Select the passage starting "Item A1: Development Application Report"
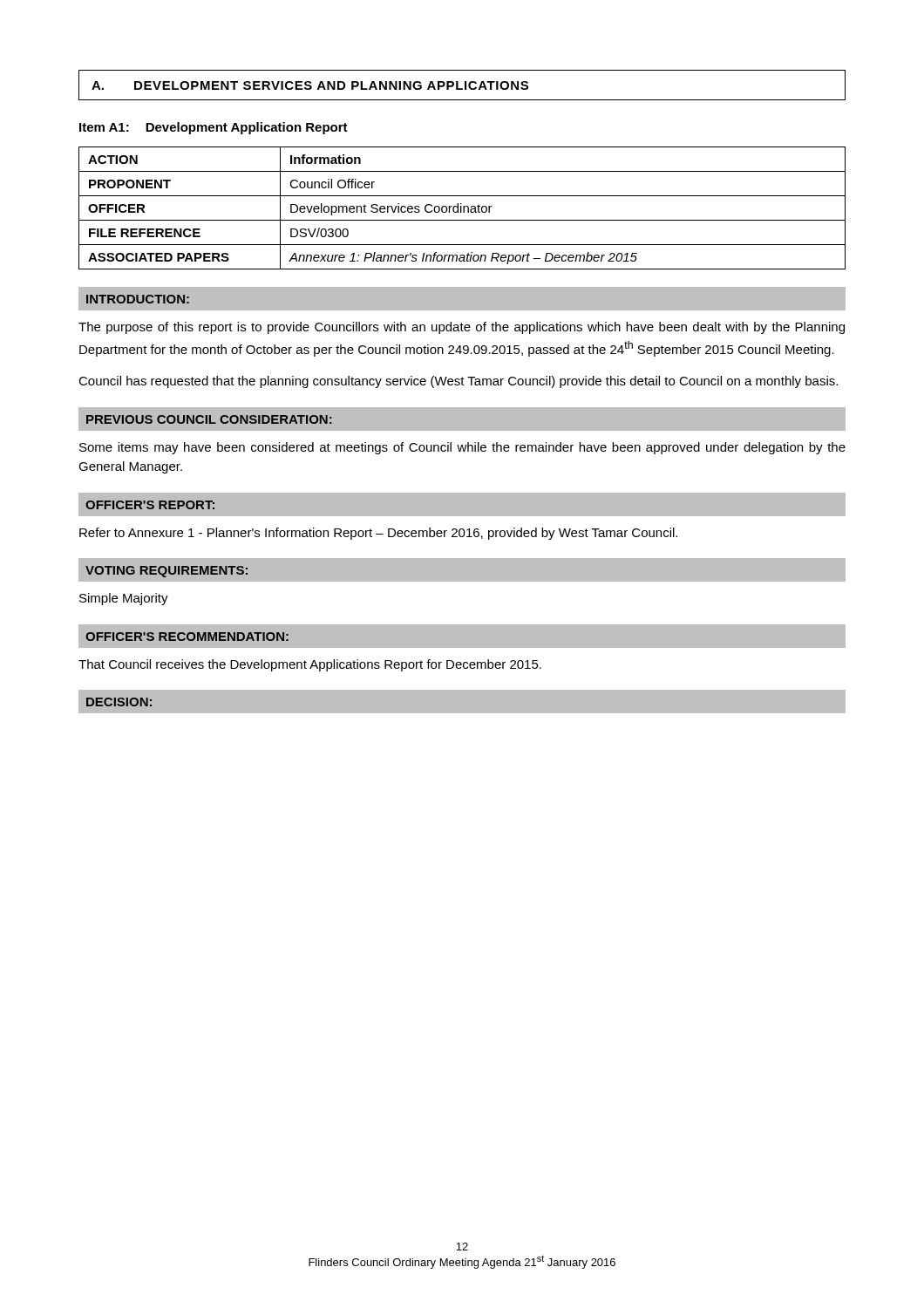Image resolution: width=924 pixels, height=1308 pixels. [x=213, y=127]
